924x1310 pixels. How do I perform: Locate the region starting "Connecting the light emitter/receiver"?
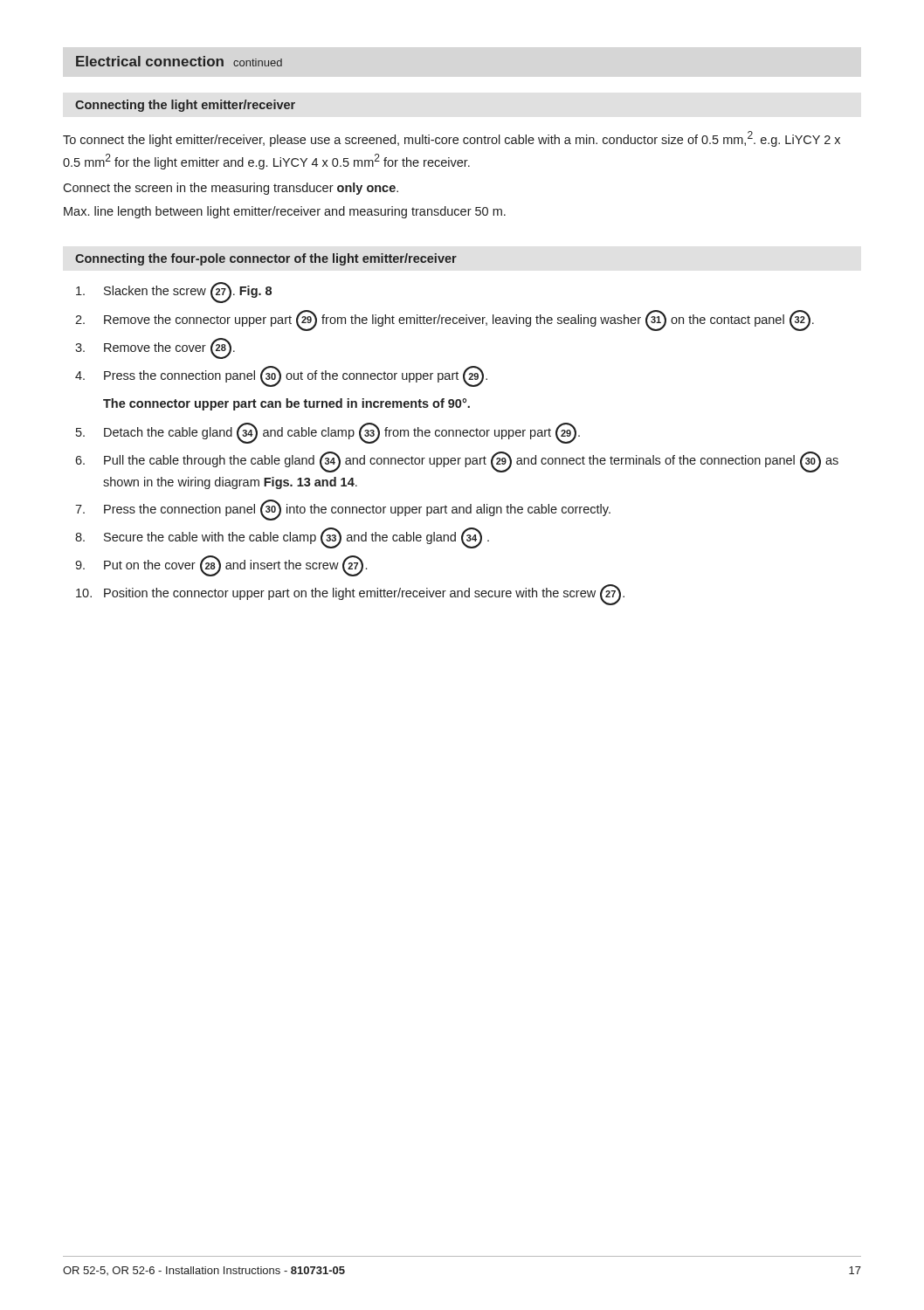pos(185,105)
